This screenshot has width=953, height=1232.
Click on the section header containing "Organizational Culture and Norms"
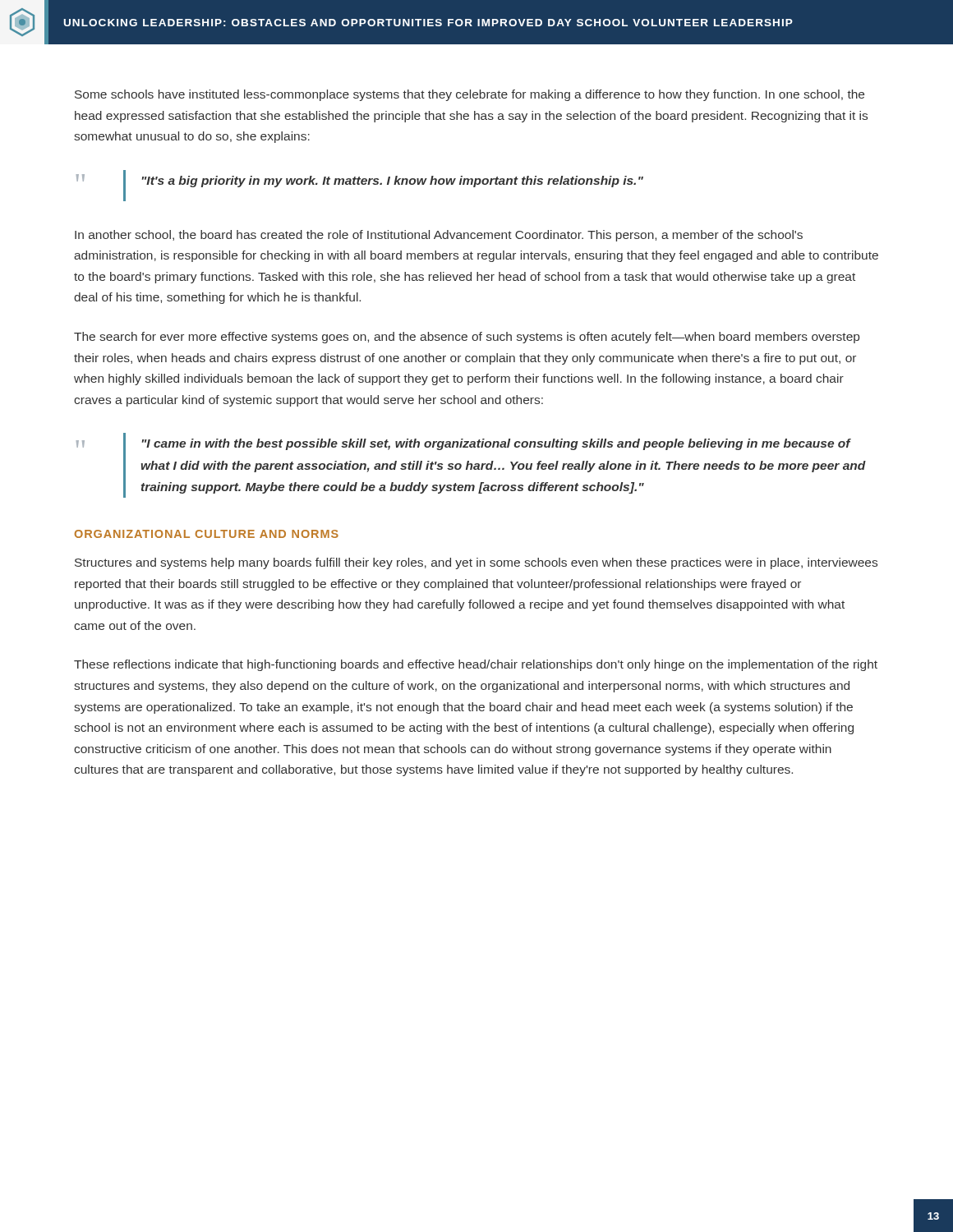click(x=207, y=534)
